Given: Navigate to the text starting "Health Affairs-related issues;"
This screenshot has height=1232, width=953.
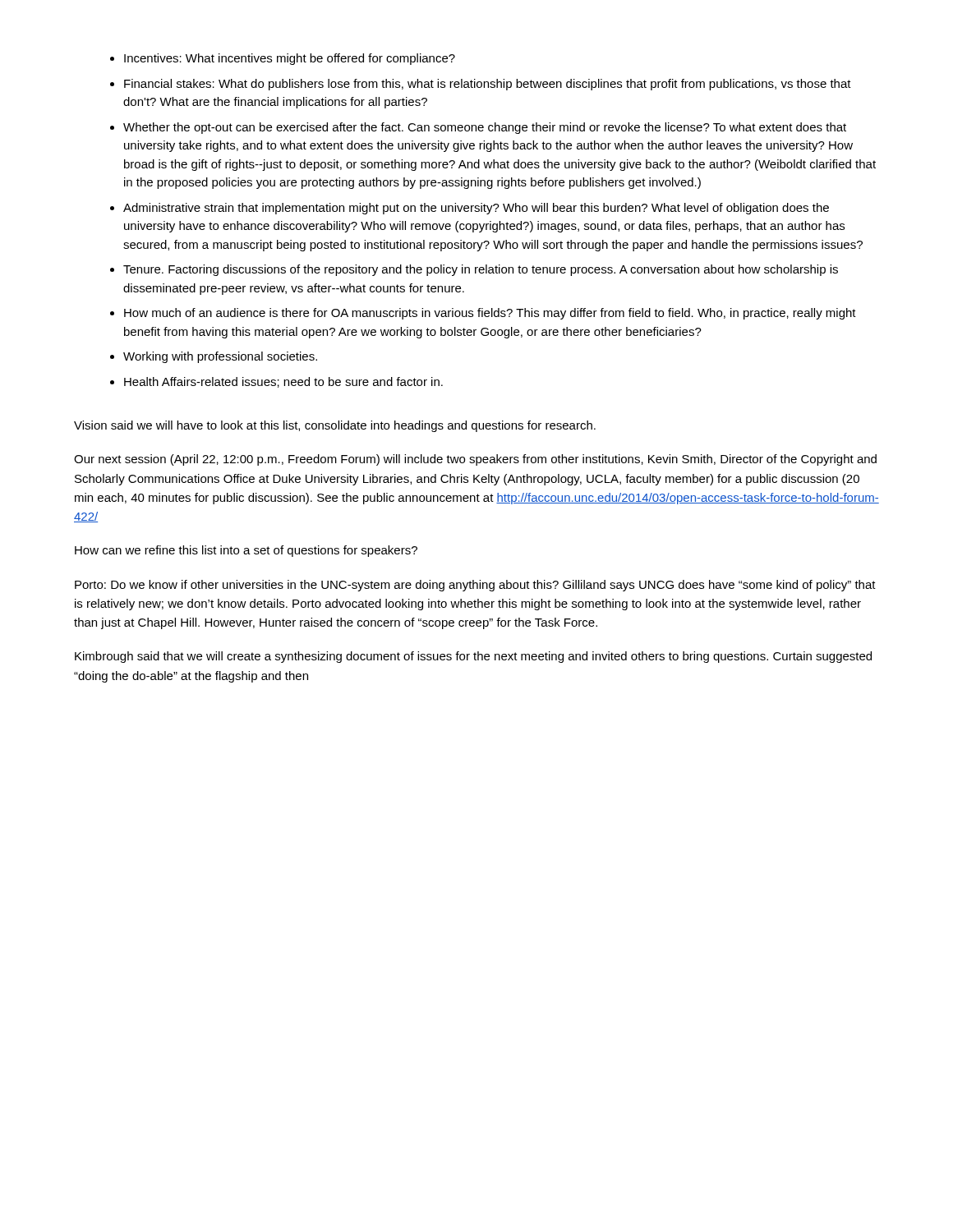Looking at the screenshot, I should (x=283, y=381).
